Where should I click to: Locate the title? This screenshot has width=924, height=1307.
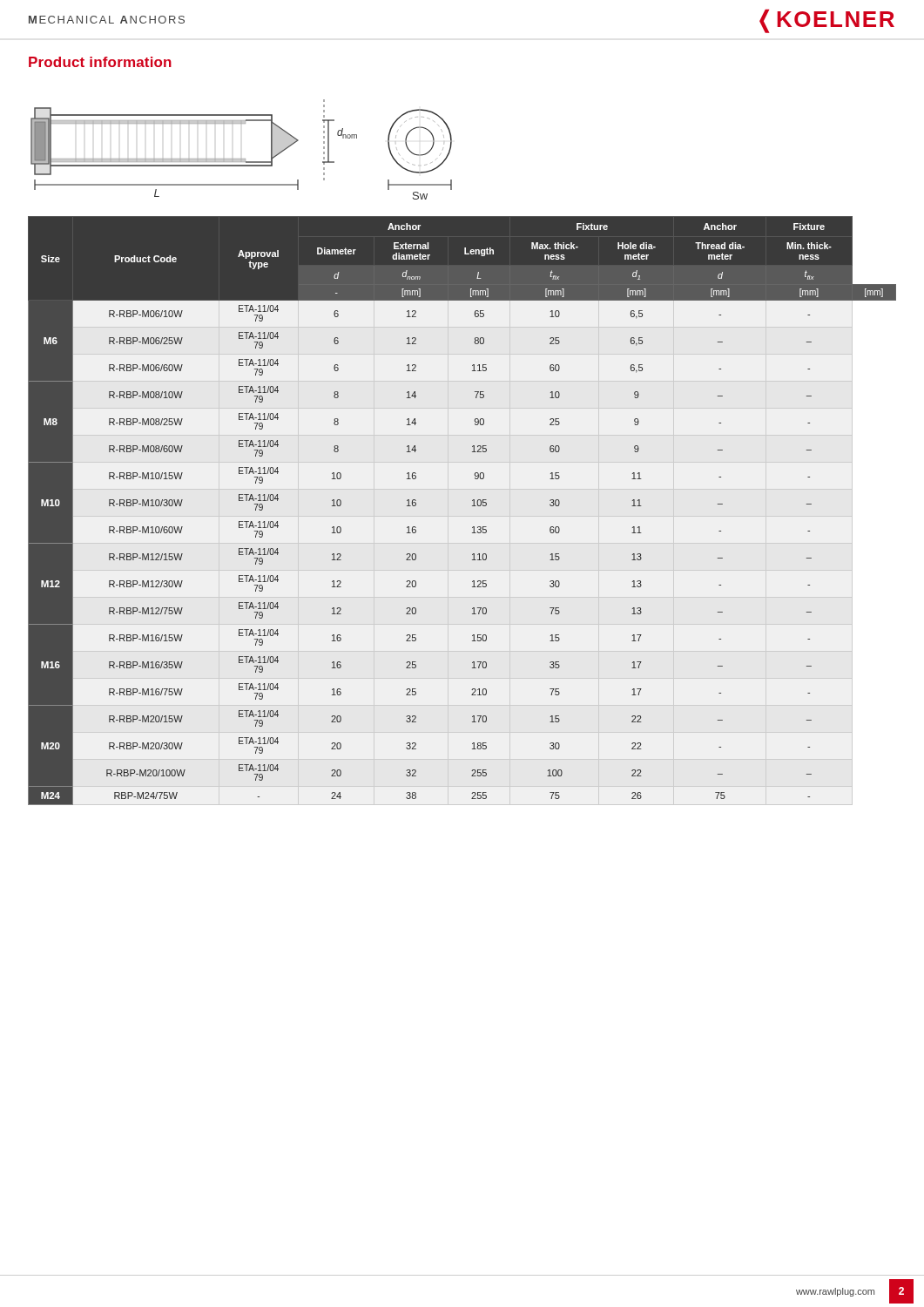100,62
